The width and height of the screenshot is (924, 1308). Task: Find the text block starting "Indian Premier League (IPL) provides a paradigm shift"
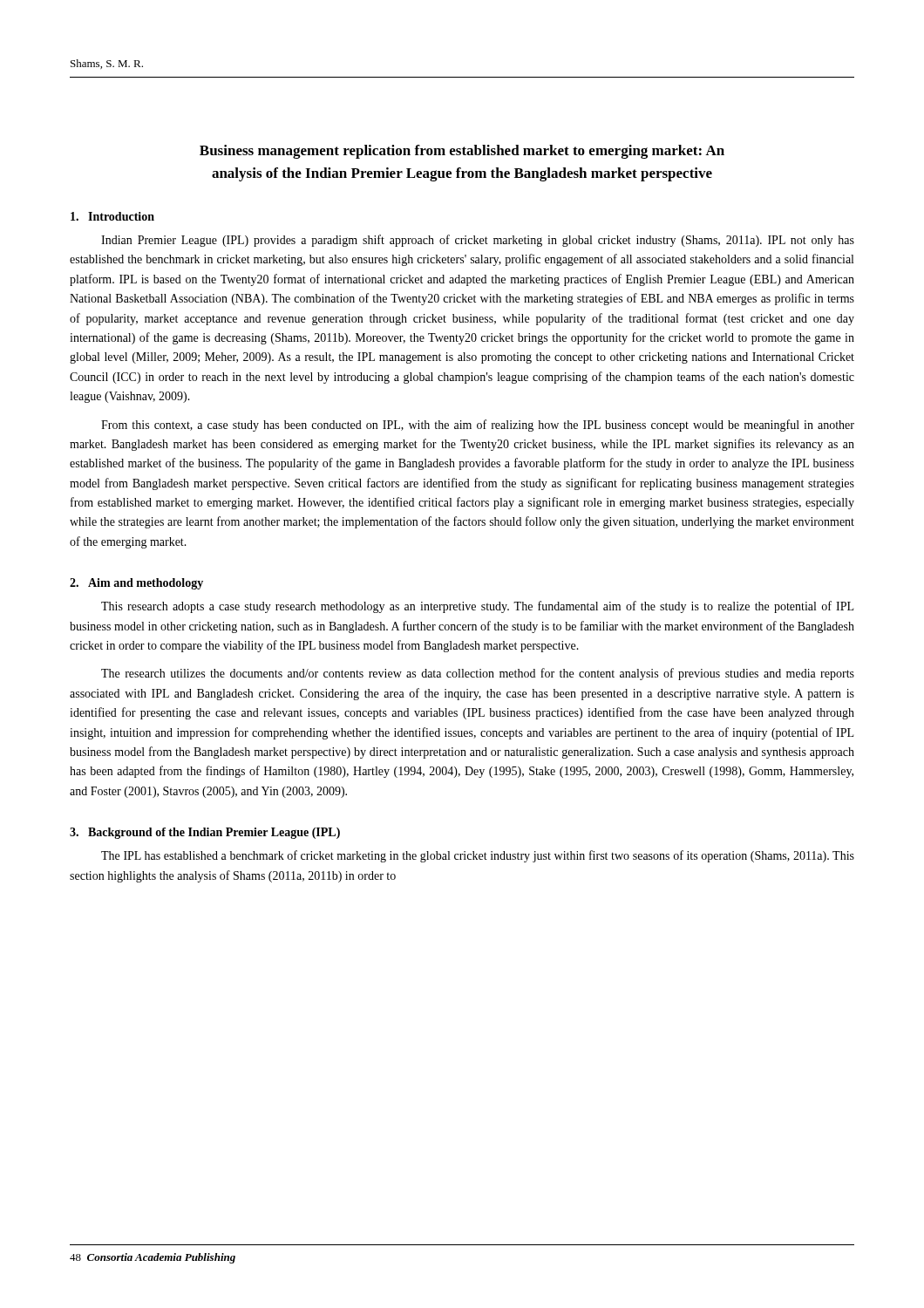pos(462,318)
